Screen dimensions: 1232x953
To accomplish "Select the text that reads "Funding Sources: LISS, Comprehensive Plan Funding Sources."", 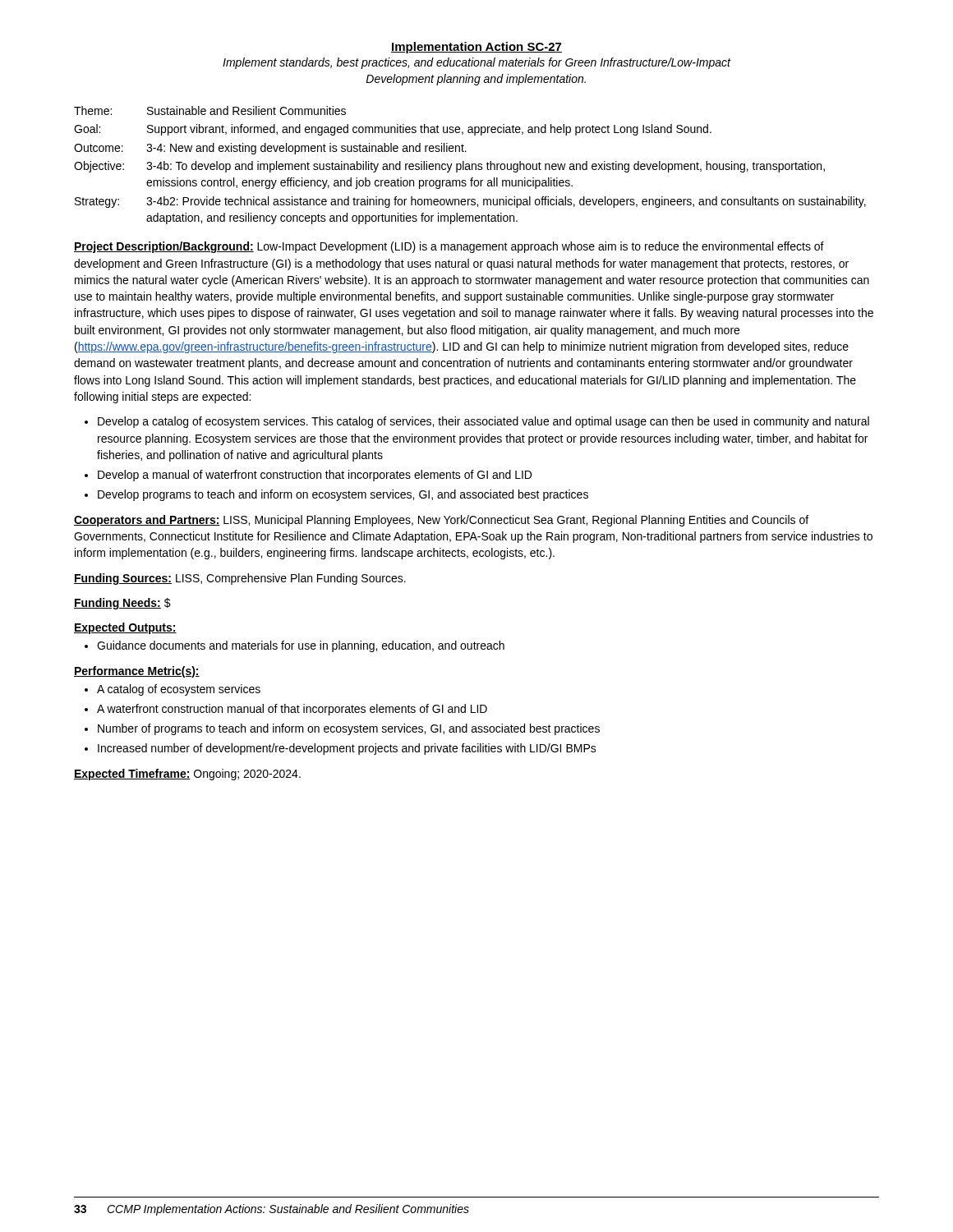I will (240, 578).
